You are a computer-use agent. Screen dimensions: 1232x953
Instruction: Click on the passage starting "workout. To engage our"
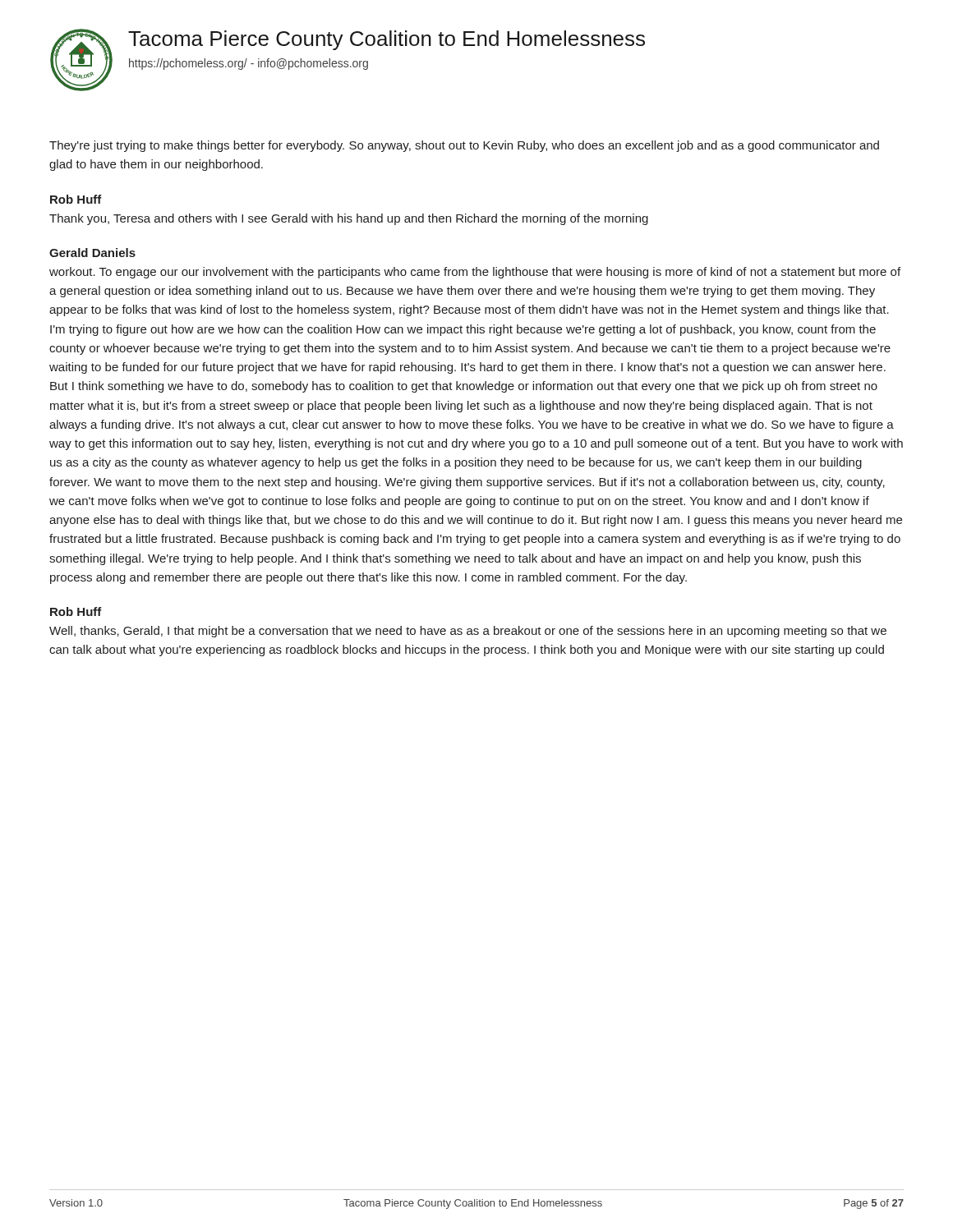[476, 424]
